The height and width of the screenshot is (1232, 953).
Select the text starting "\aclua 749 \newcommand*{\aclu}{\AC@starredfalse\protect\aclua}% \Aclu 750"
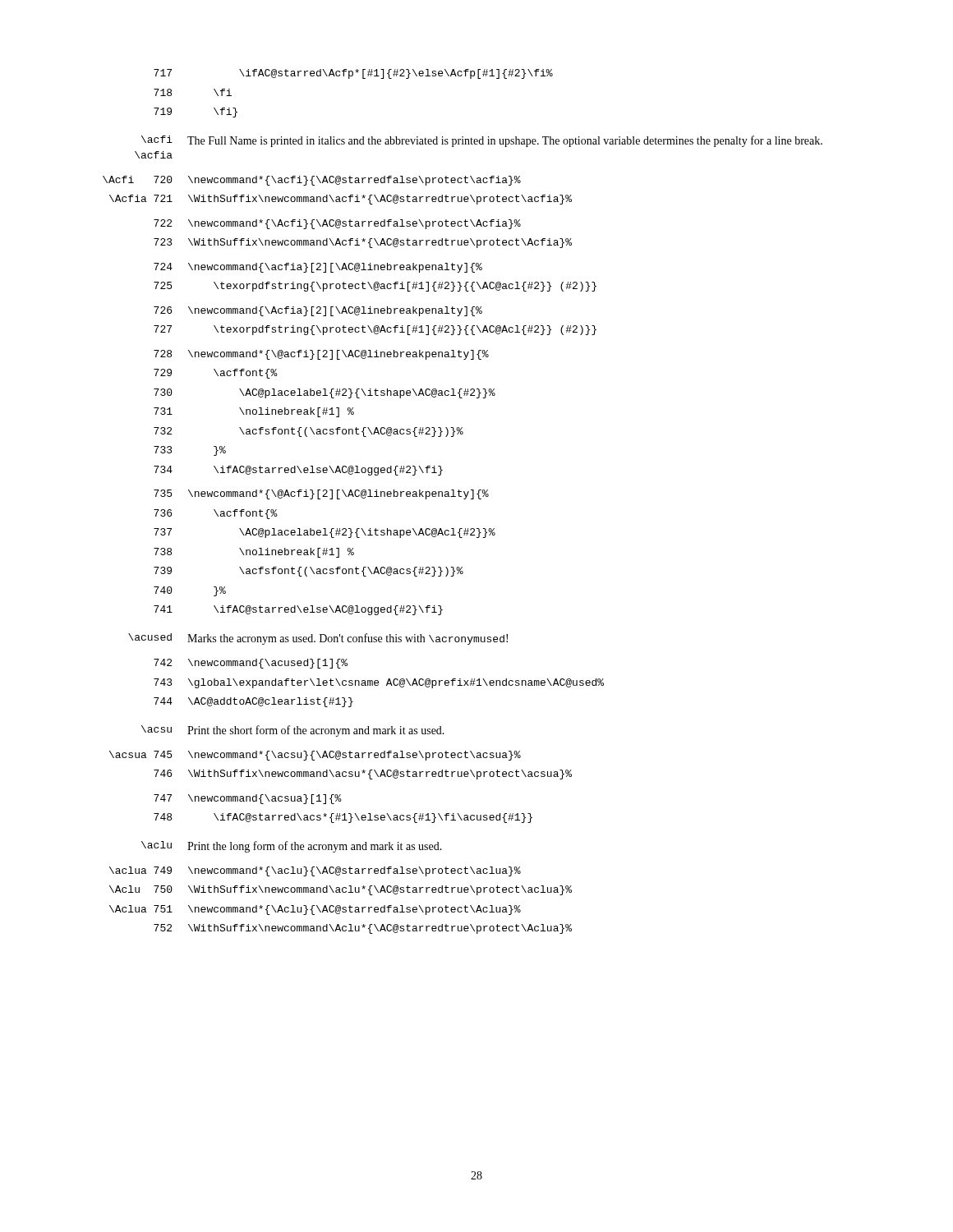[476, 900]
